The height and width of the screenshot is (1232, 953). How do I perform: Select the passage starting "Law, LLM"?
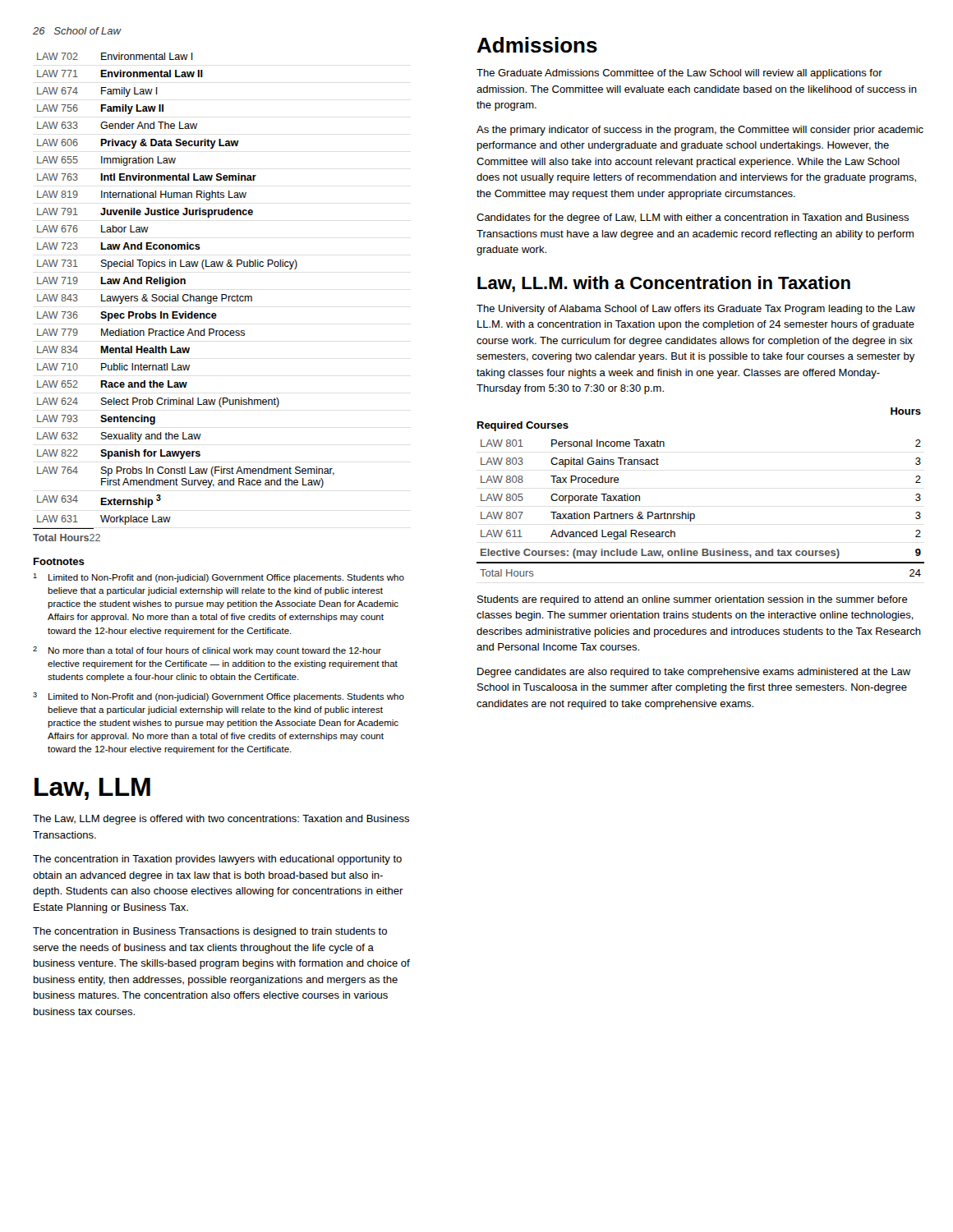(x=92, y=787)
